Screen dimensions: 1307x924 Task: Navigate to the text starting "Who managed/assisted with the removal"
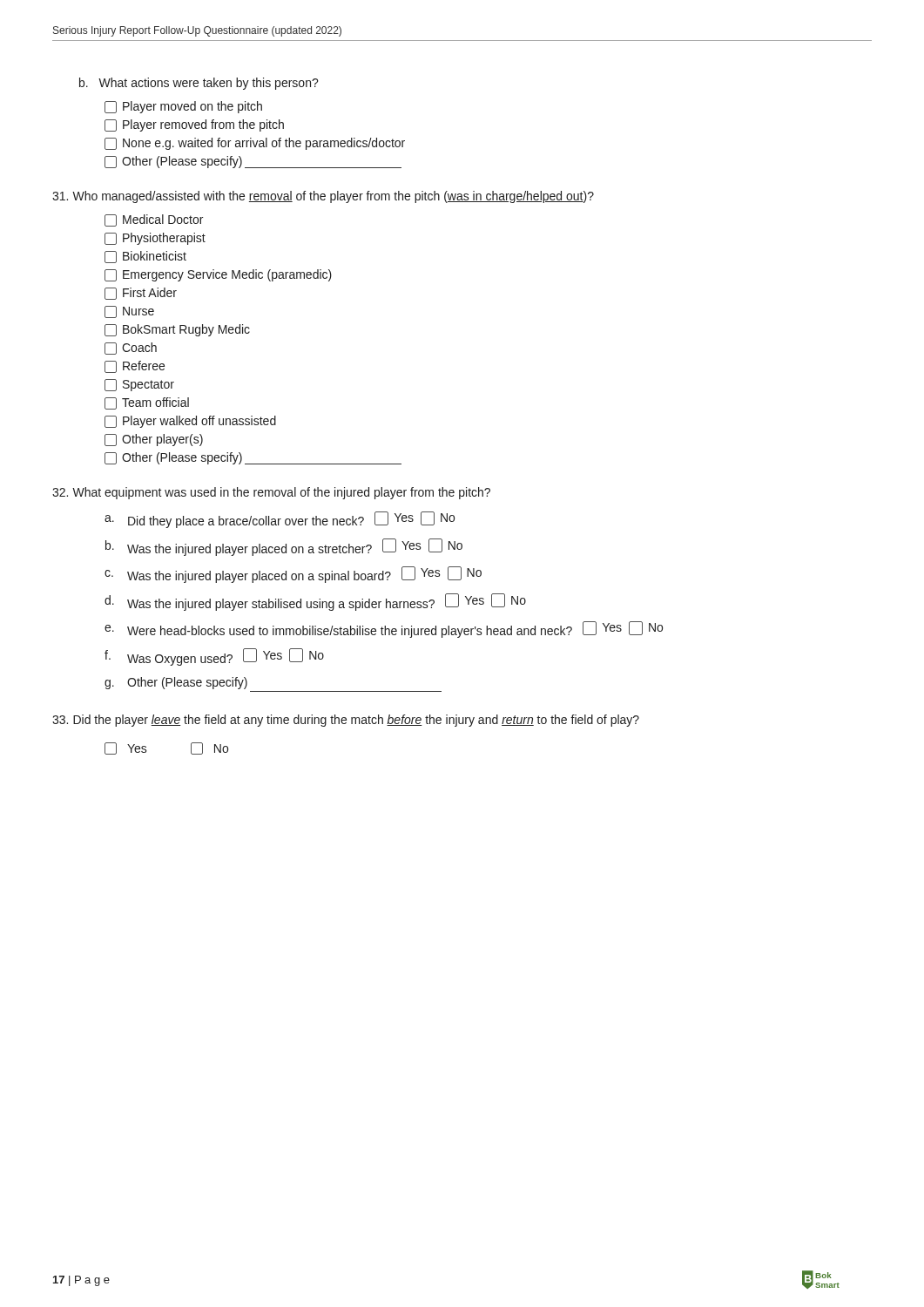[x=323, y=196]
